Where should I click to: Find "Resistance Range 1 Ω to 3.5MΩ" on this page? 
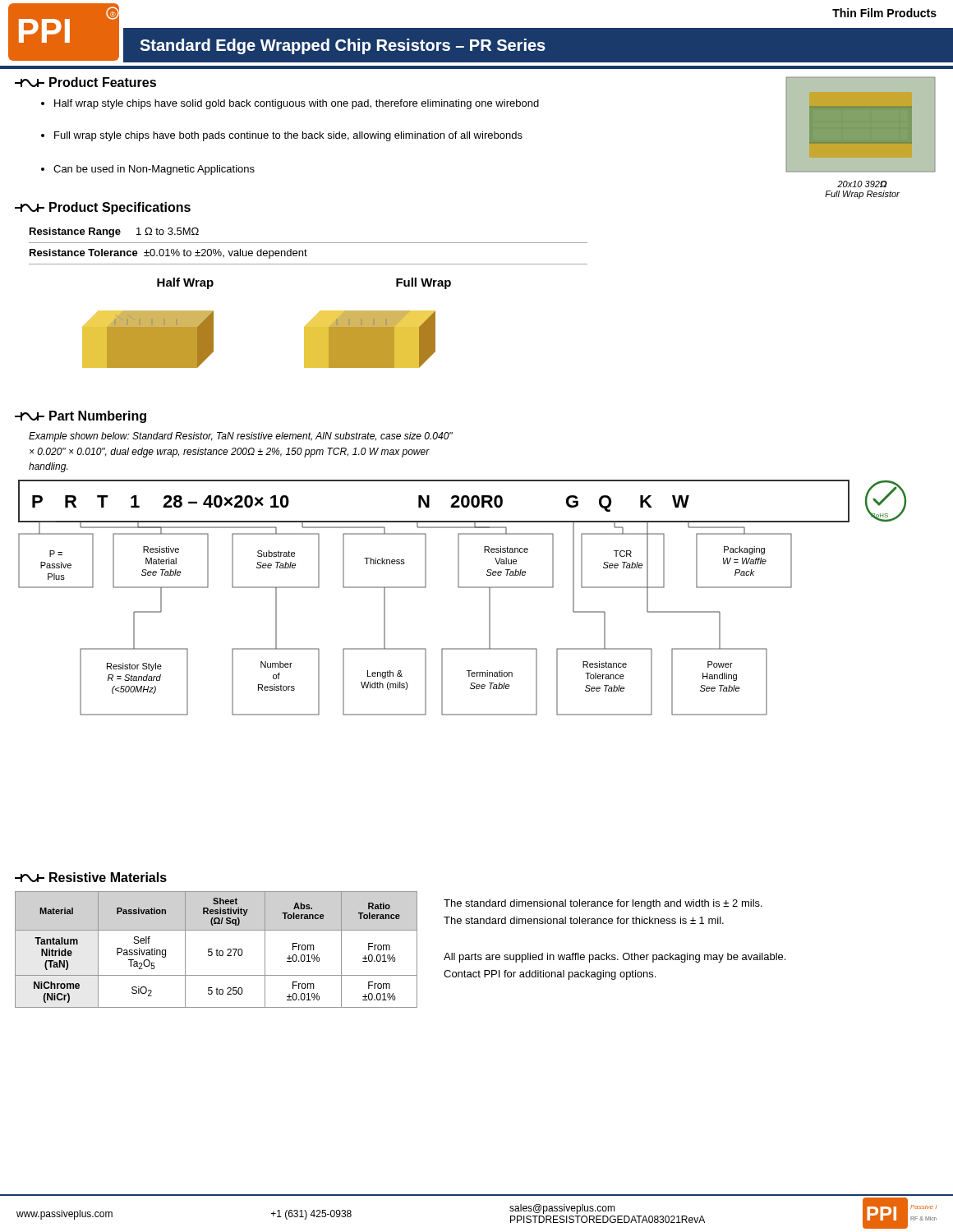coord(114,231)
